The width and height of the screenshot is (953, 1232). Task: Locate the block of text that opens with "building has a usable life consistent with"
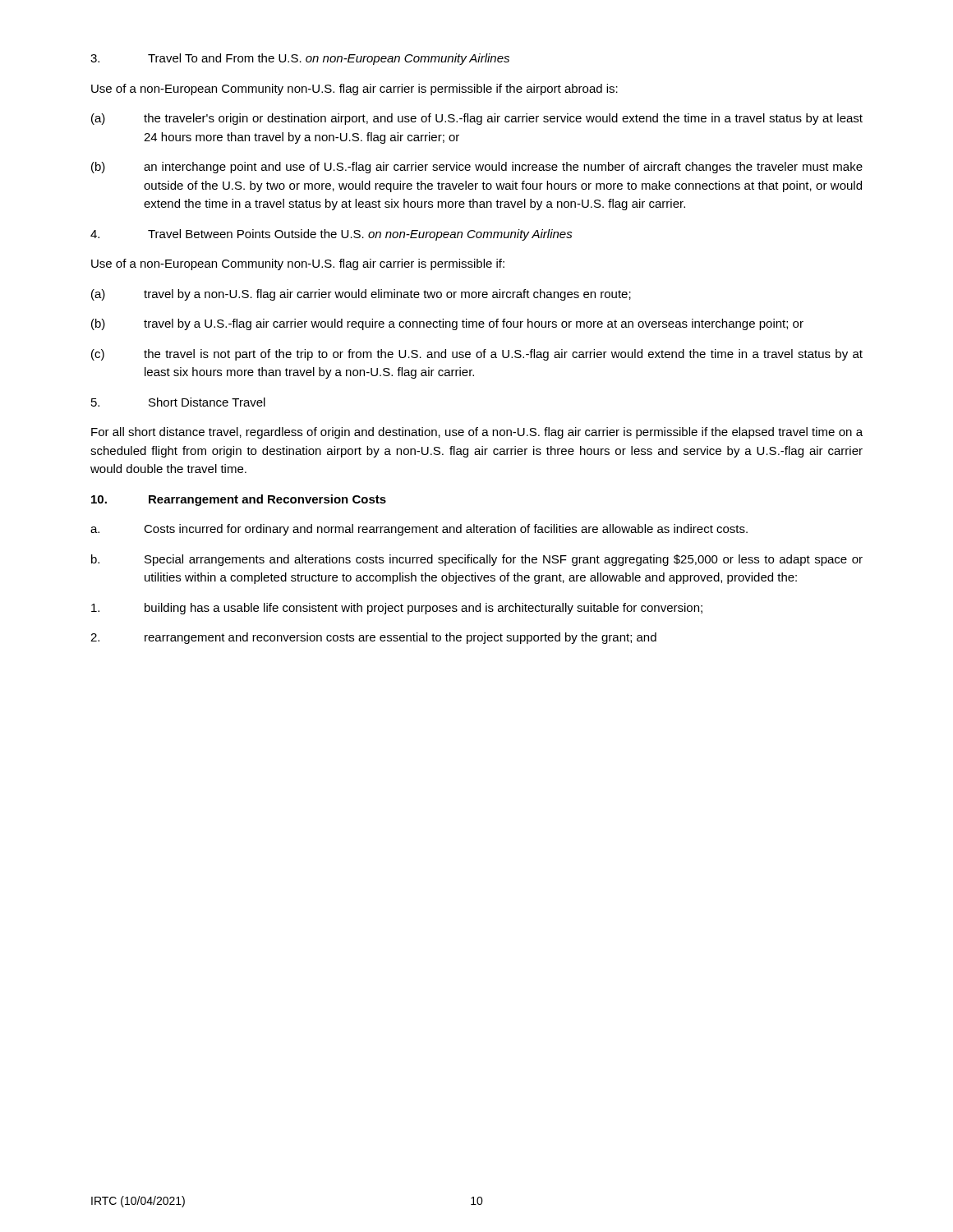(x=476, y=608)
